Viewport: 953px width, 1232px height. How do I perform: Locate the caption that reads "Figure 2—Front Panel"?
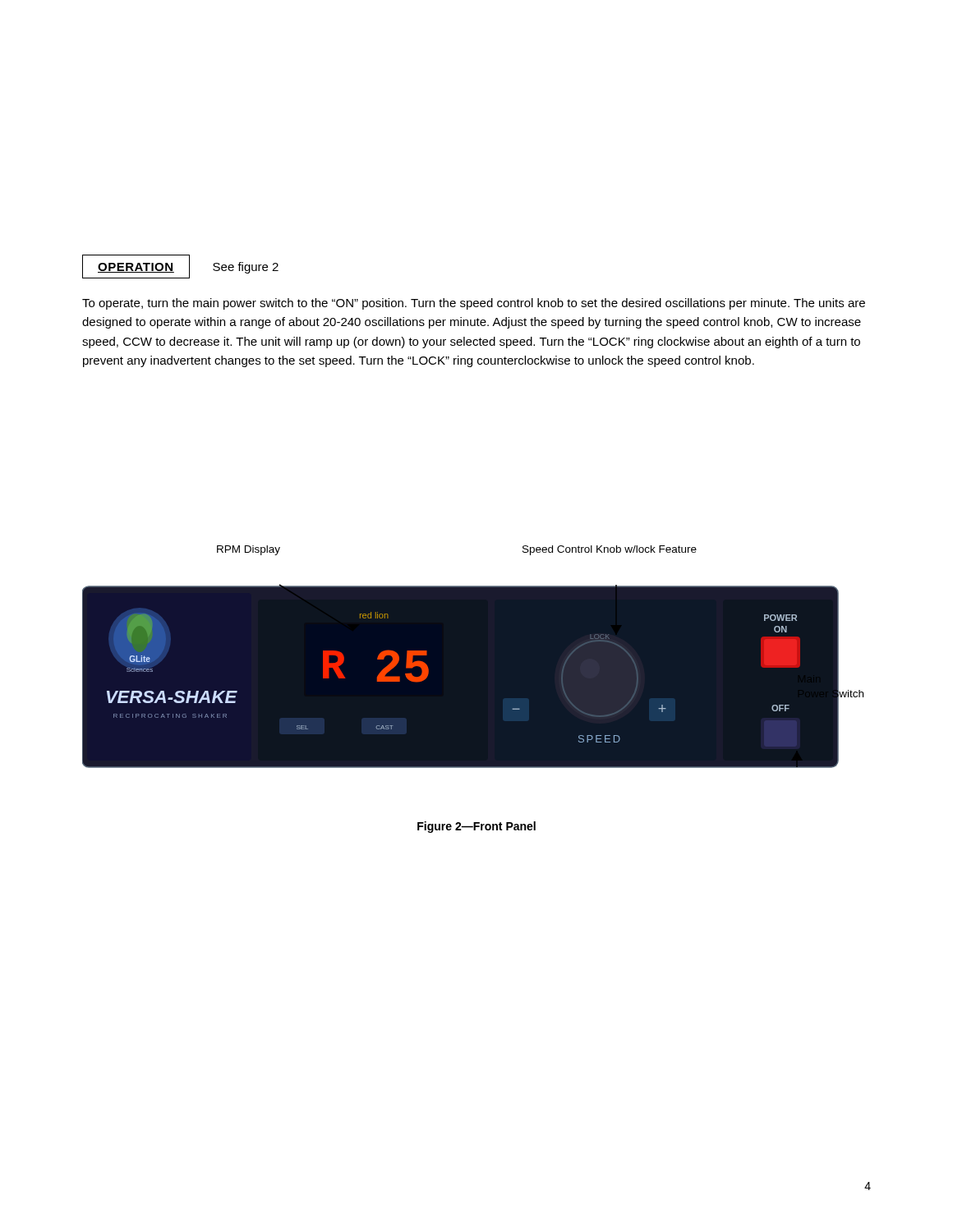[476, 826]
